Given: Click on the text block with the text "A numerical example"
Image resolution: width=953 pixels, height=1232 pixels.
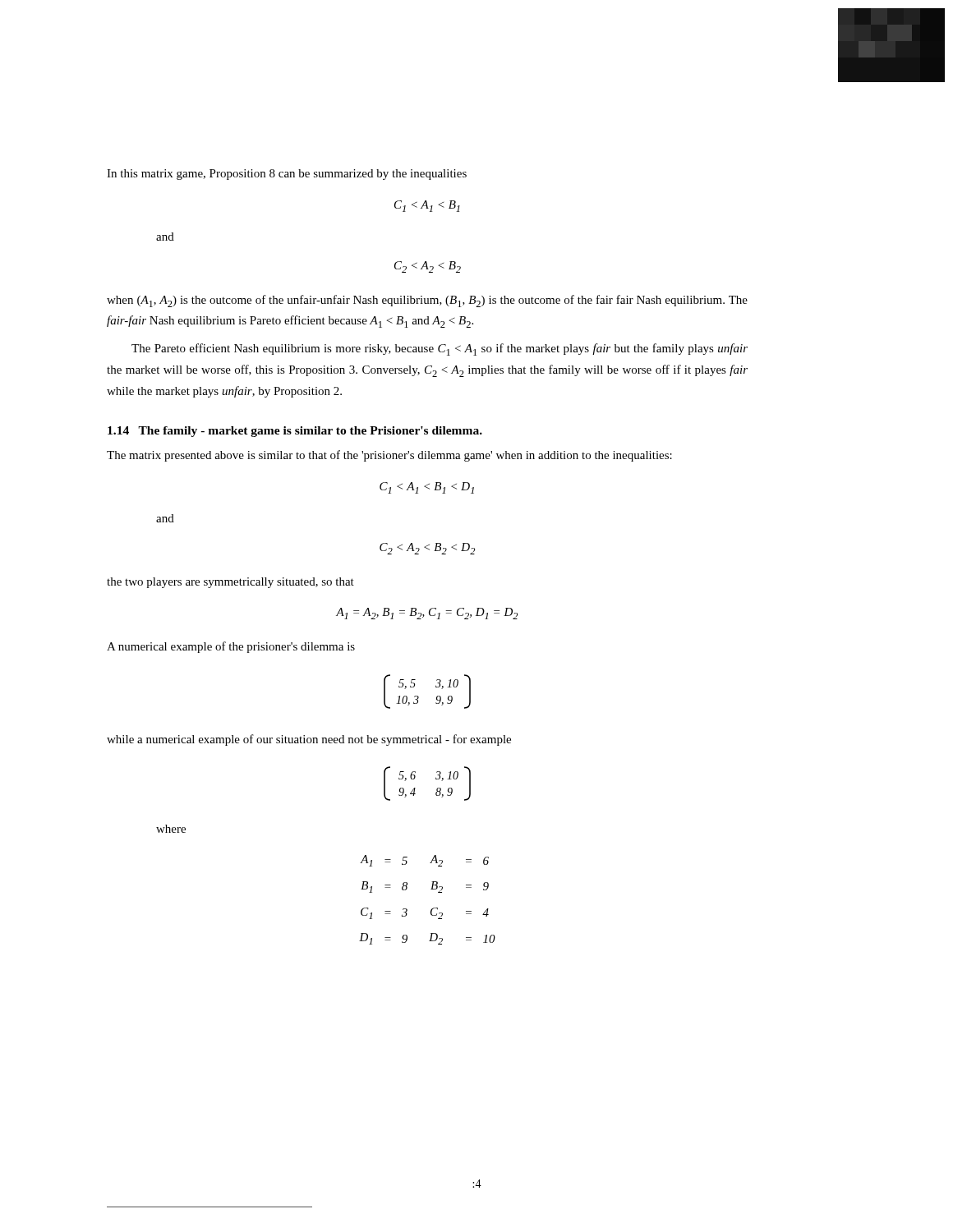Looking at the screenshot, I should (231, 646).
